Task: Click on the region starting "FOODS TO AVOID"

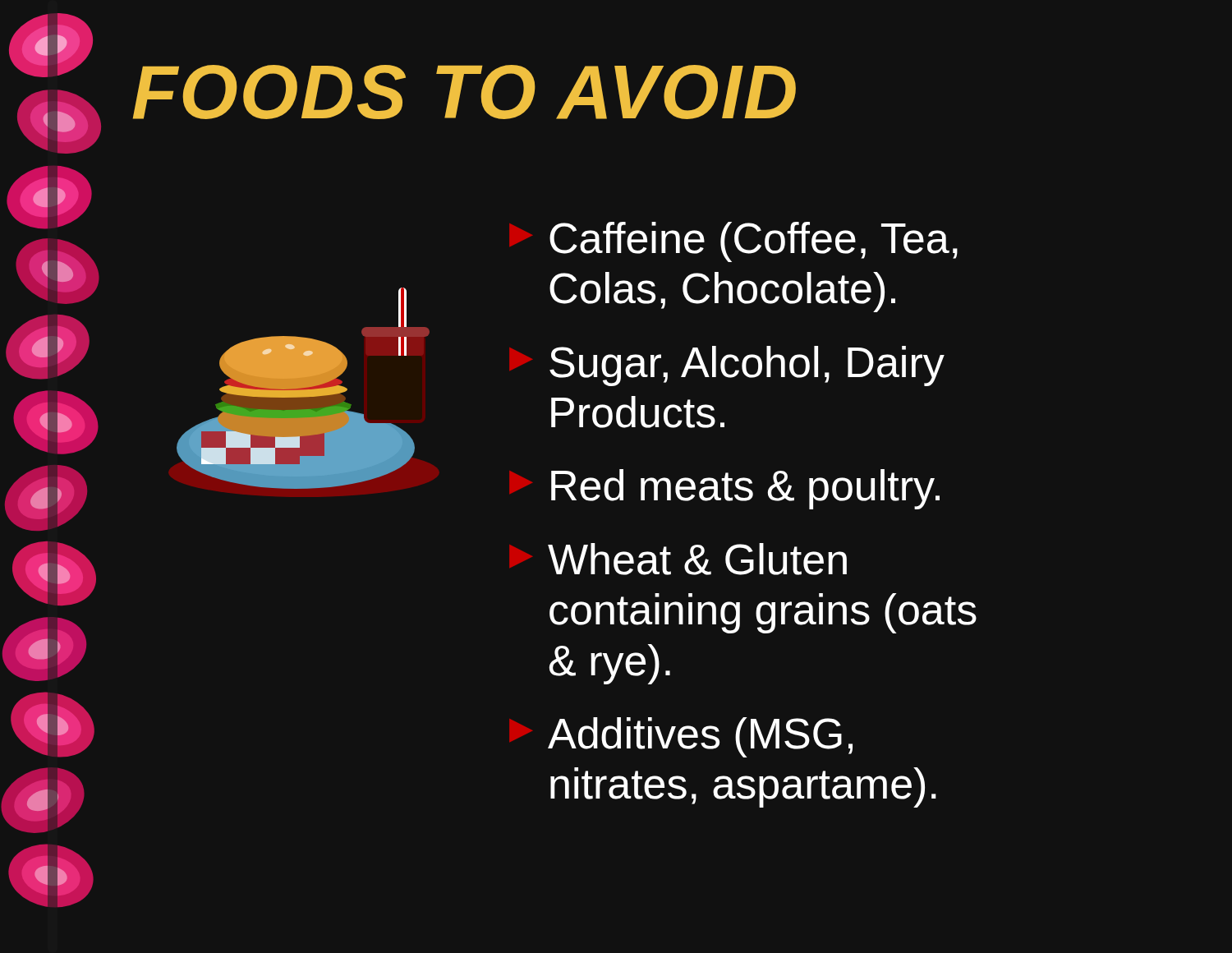Action: click(466, 92)
